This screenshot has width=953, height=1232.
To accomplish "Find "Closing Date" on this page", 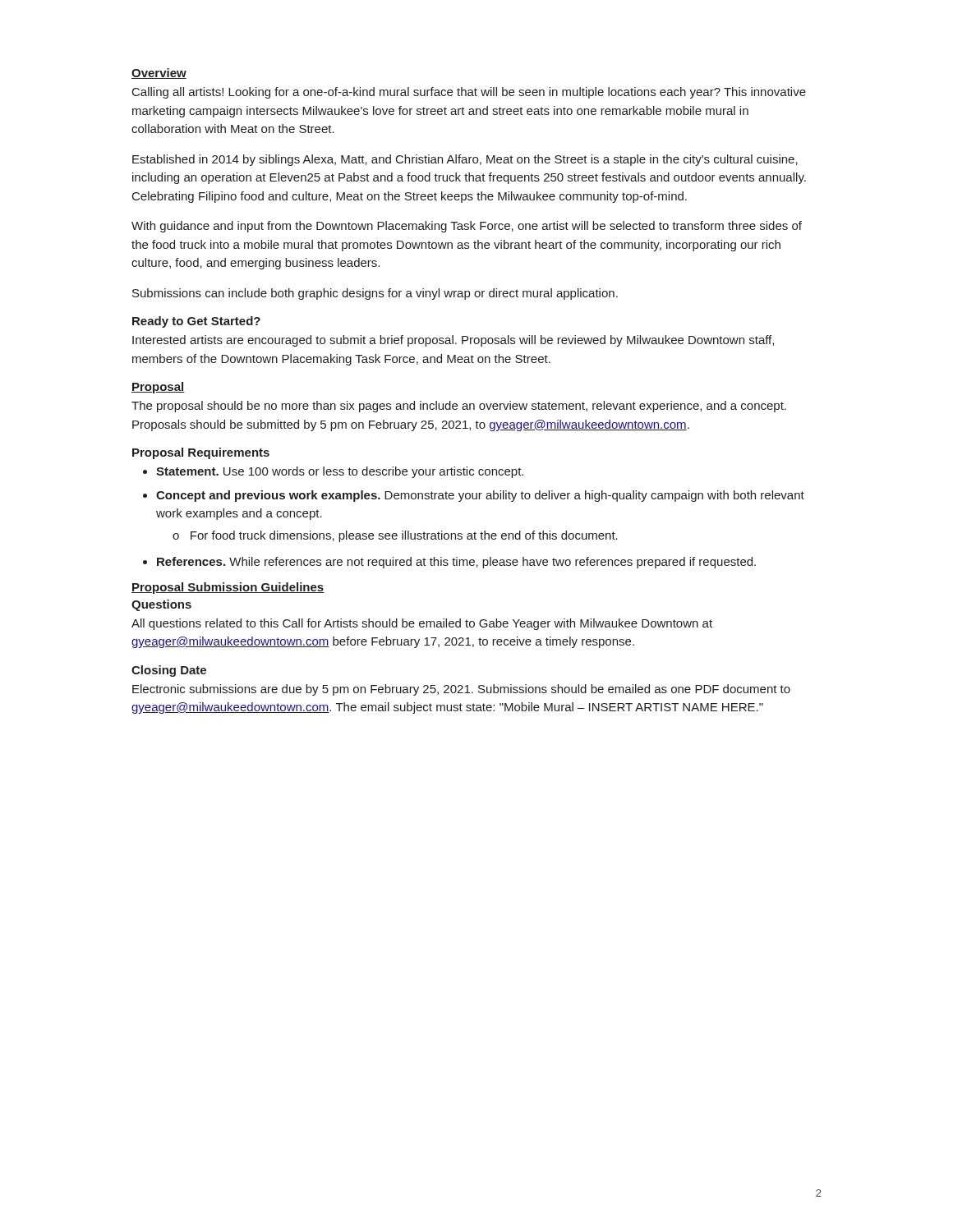I will tap(169, 669).
